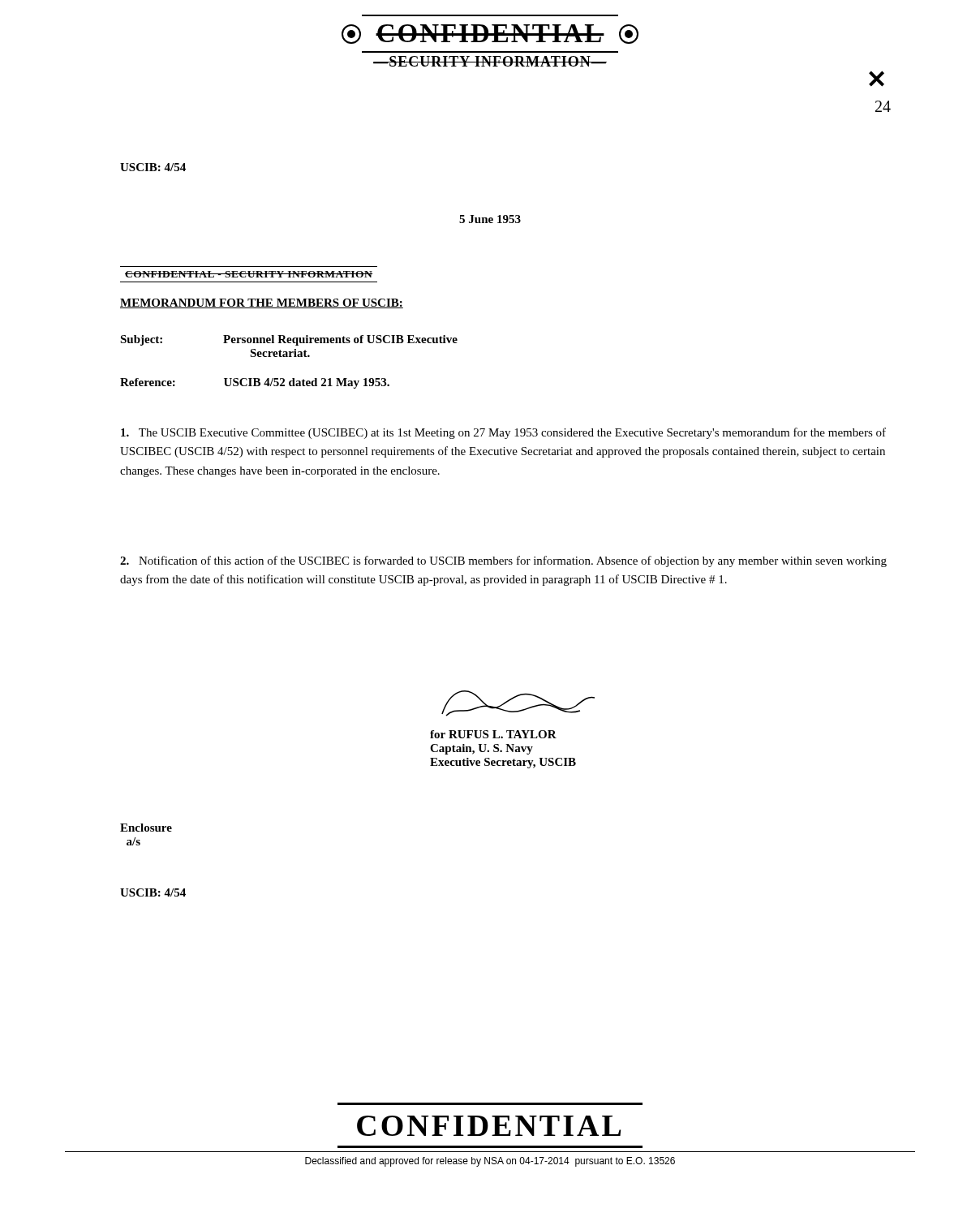Click on the text block containing "for RUFUS L. TAYLOR"

coord(513,725)
